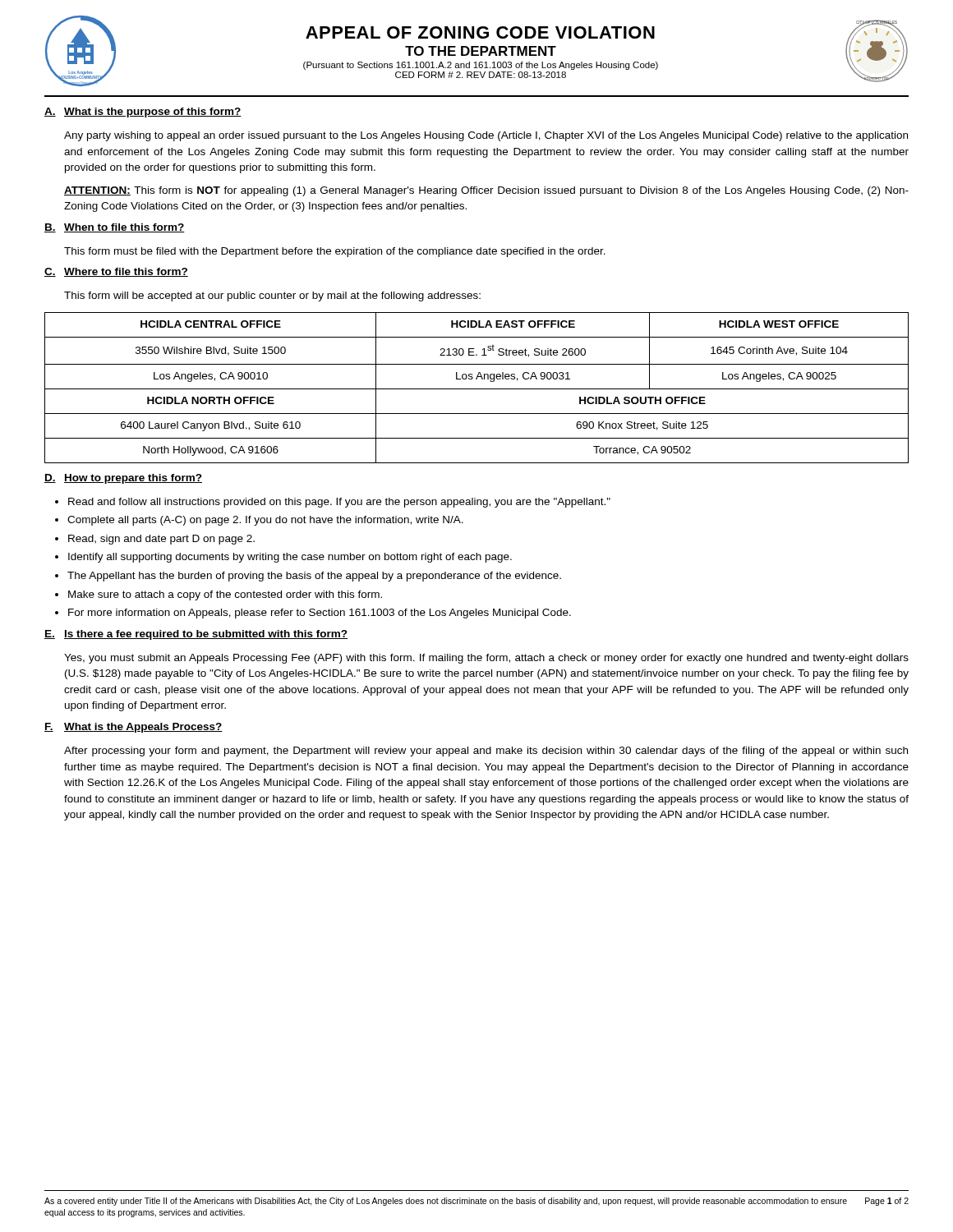The image size is (953, 1232).
Task: Locate the section header containing "A. What is the purpose of"
Action: pyautogui.click(x=143, y=113)
